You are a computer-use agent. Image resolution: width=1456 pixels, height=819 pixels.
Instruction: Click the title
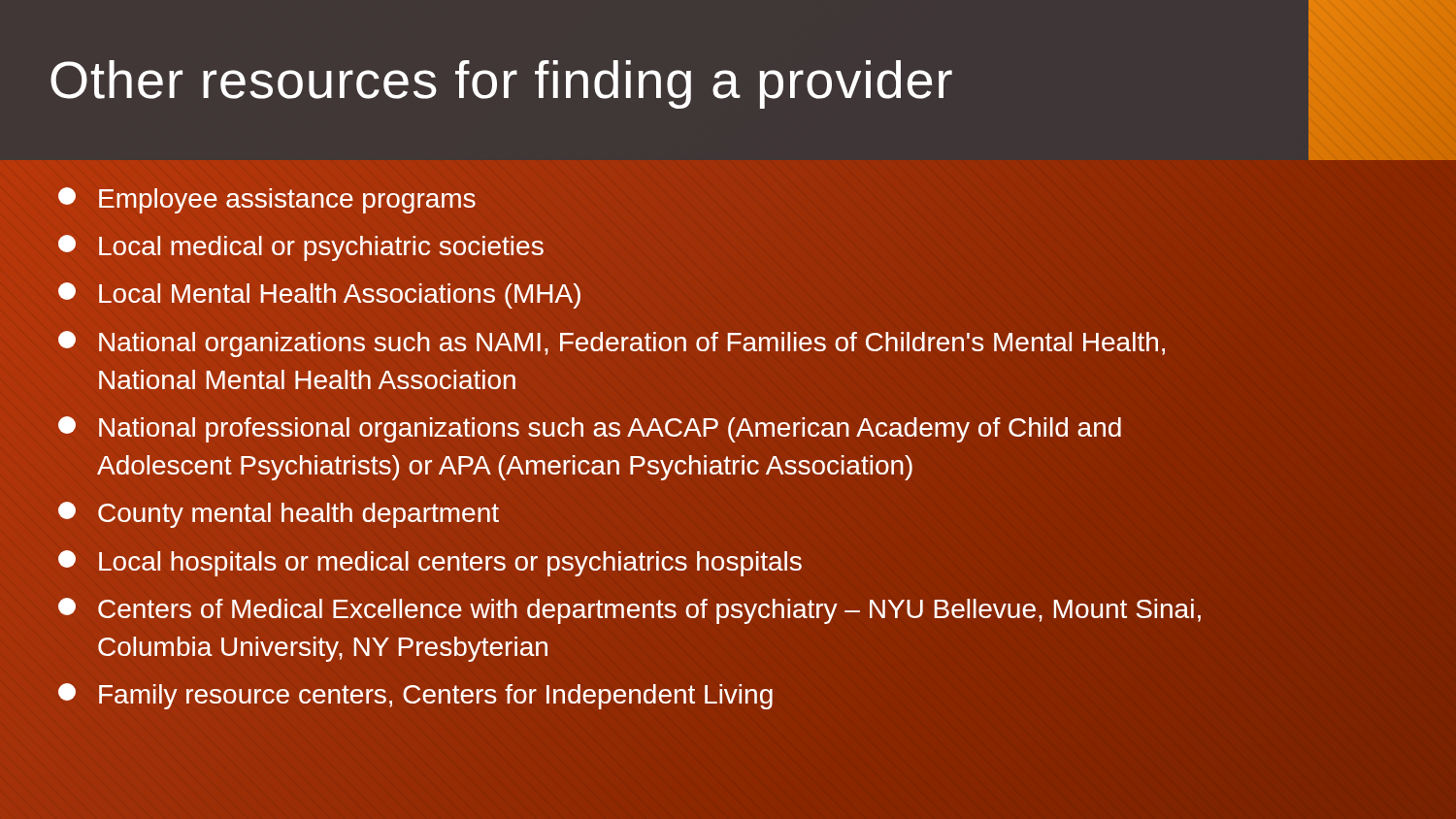[501, 80]
